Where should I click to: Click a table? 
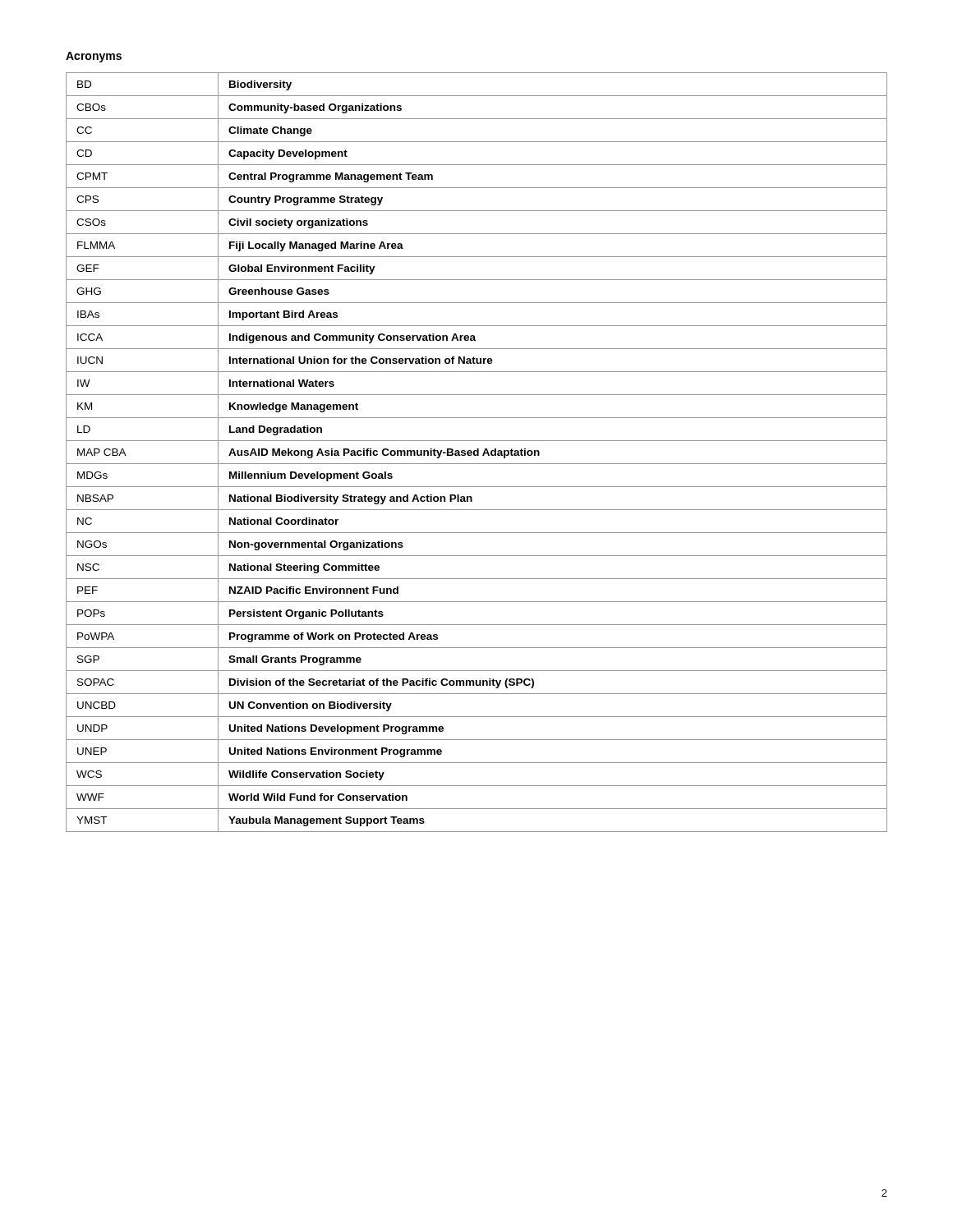tap(476, 452)
